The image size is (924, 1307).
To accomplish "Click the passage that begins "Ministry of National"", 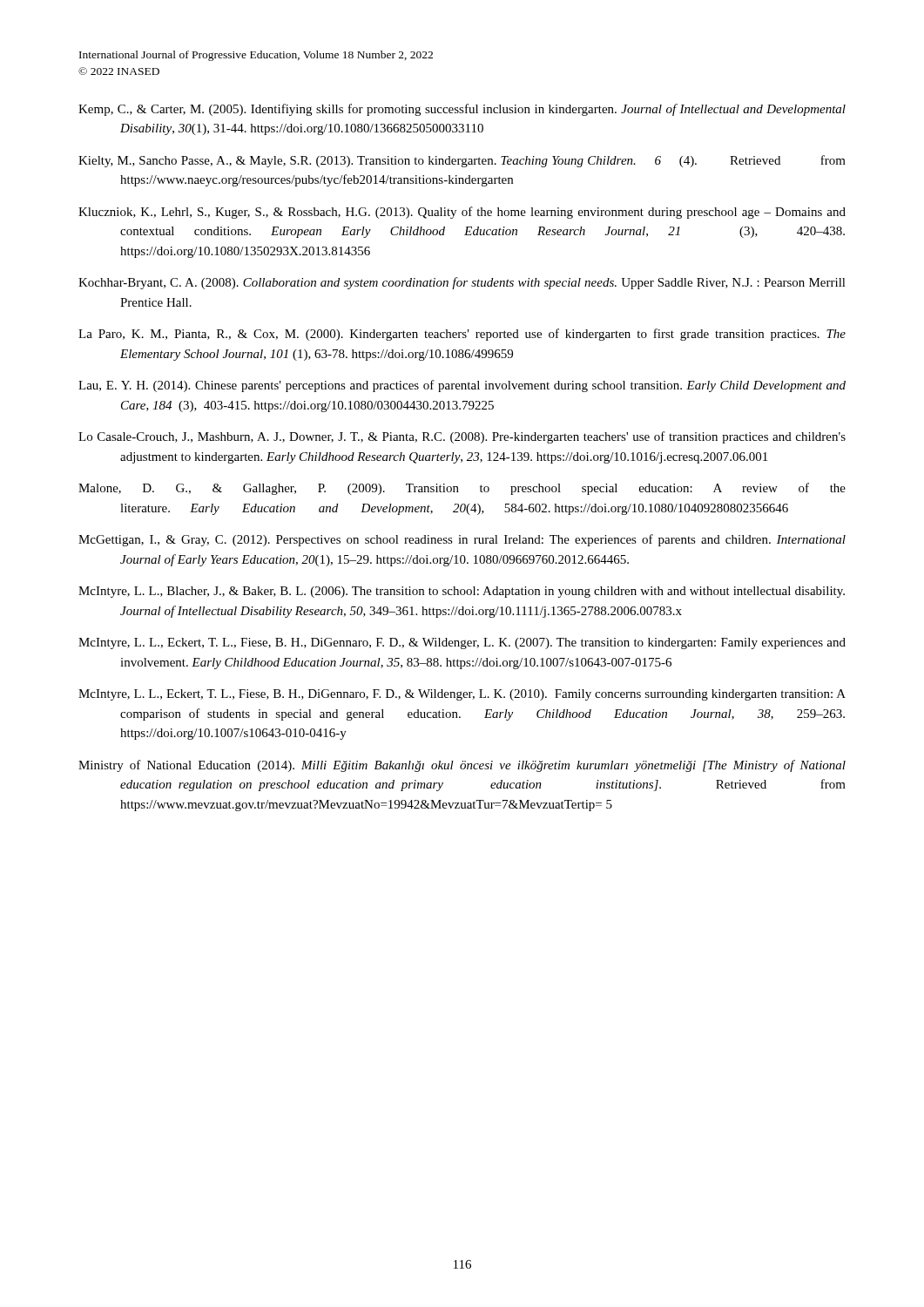I will click(462, 766).
